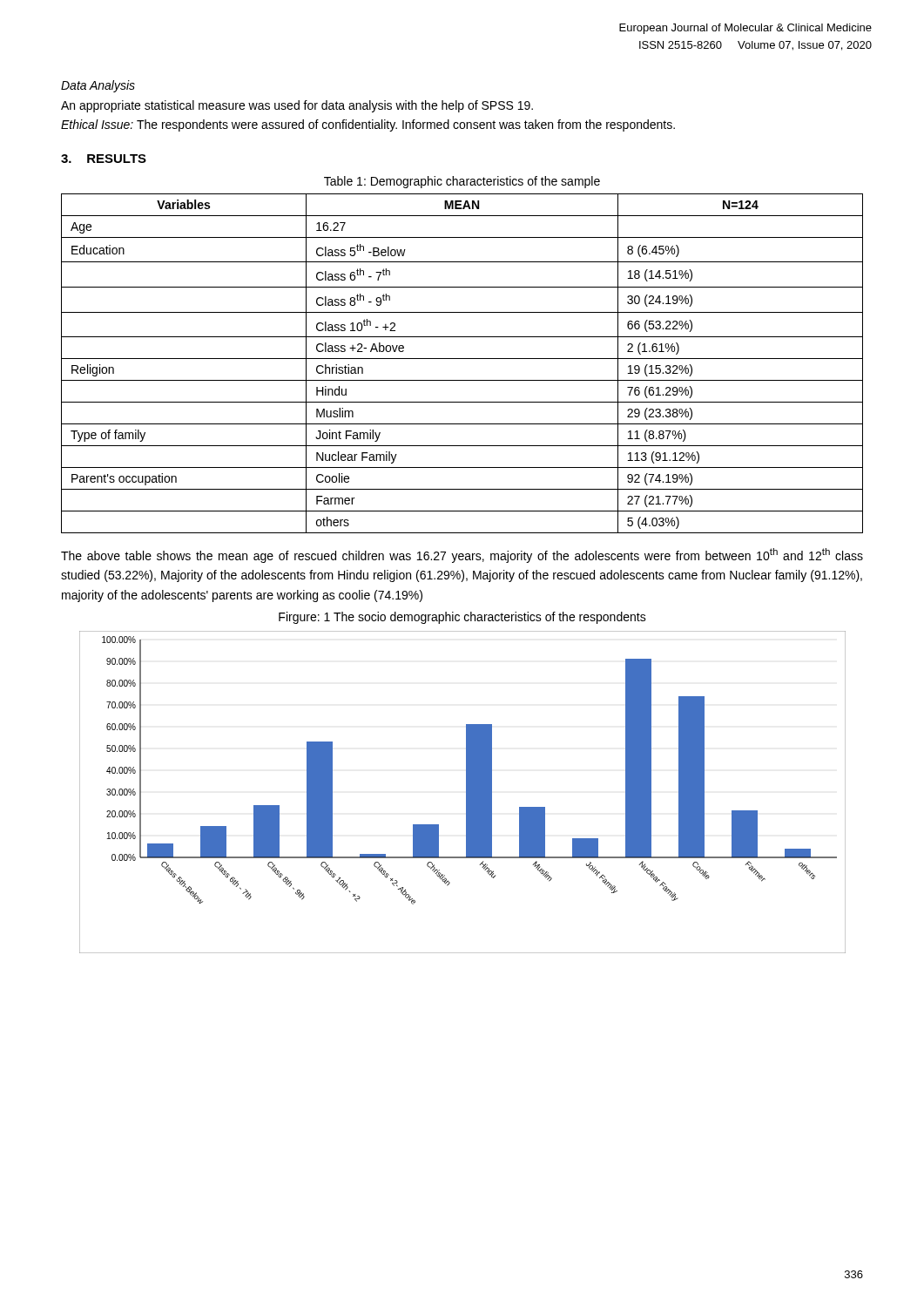
Task: Locate the bar chart
Action: point(462,794)
